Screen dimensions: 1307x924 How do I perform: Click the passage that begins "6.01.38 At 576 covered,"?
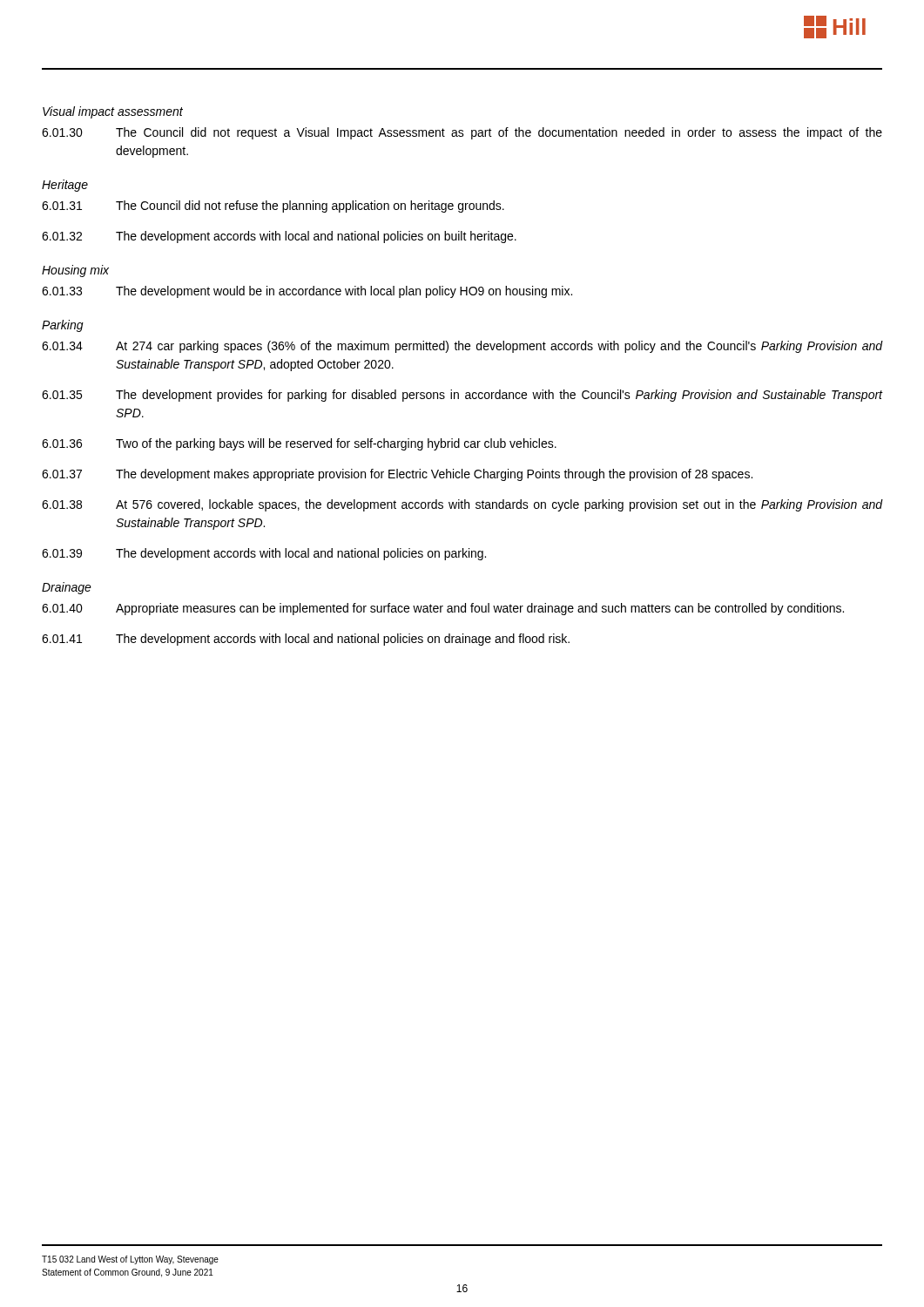pos(462,514)
